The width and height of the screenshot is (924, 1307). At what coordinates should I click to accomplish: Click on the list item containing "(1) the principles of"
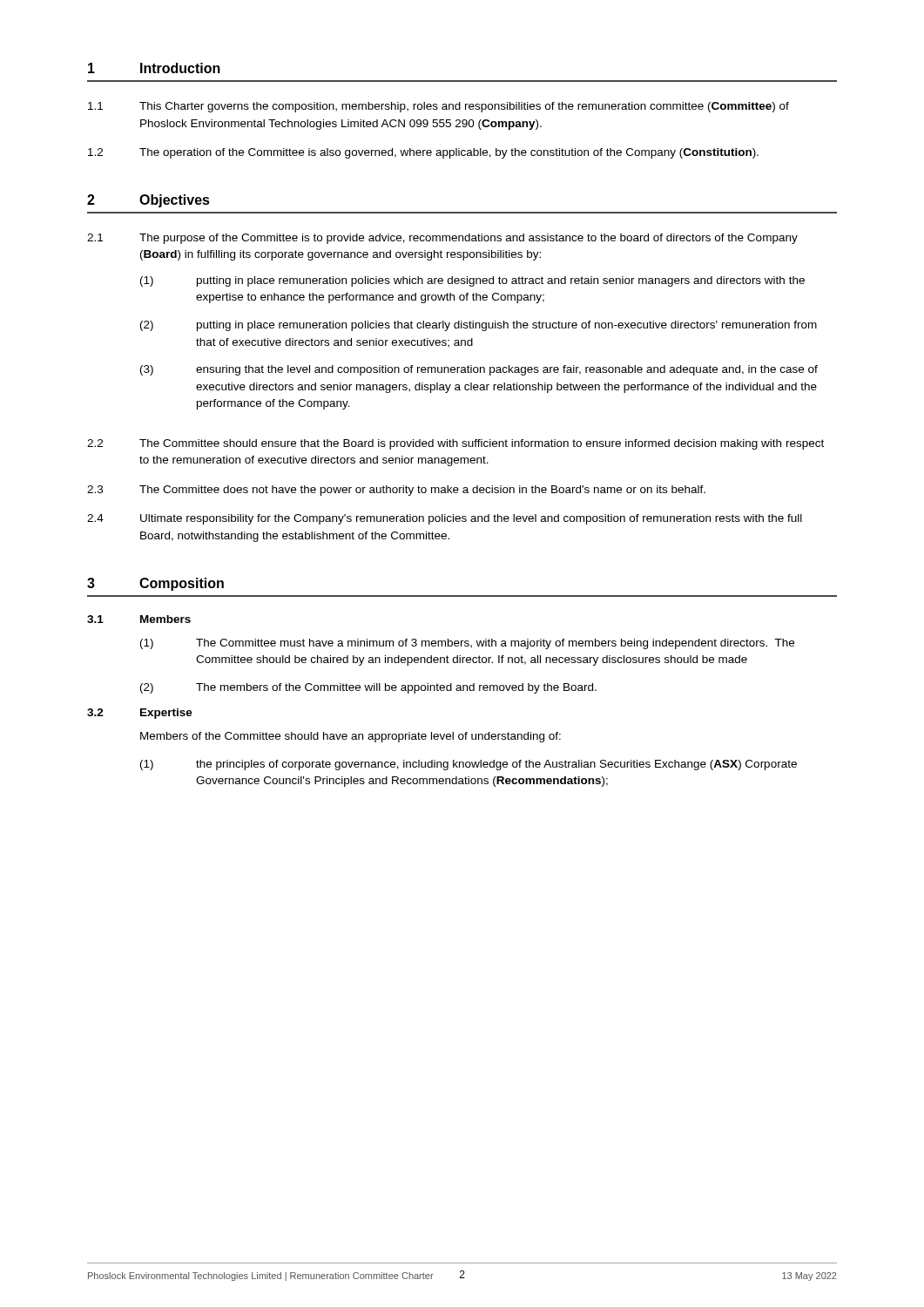[x=488, y=772]
